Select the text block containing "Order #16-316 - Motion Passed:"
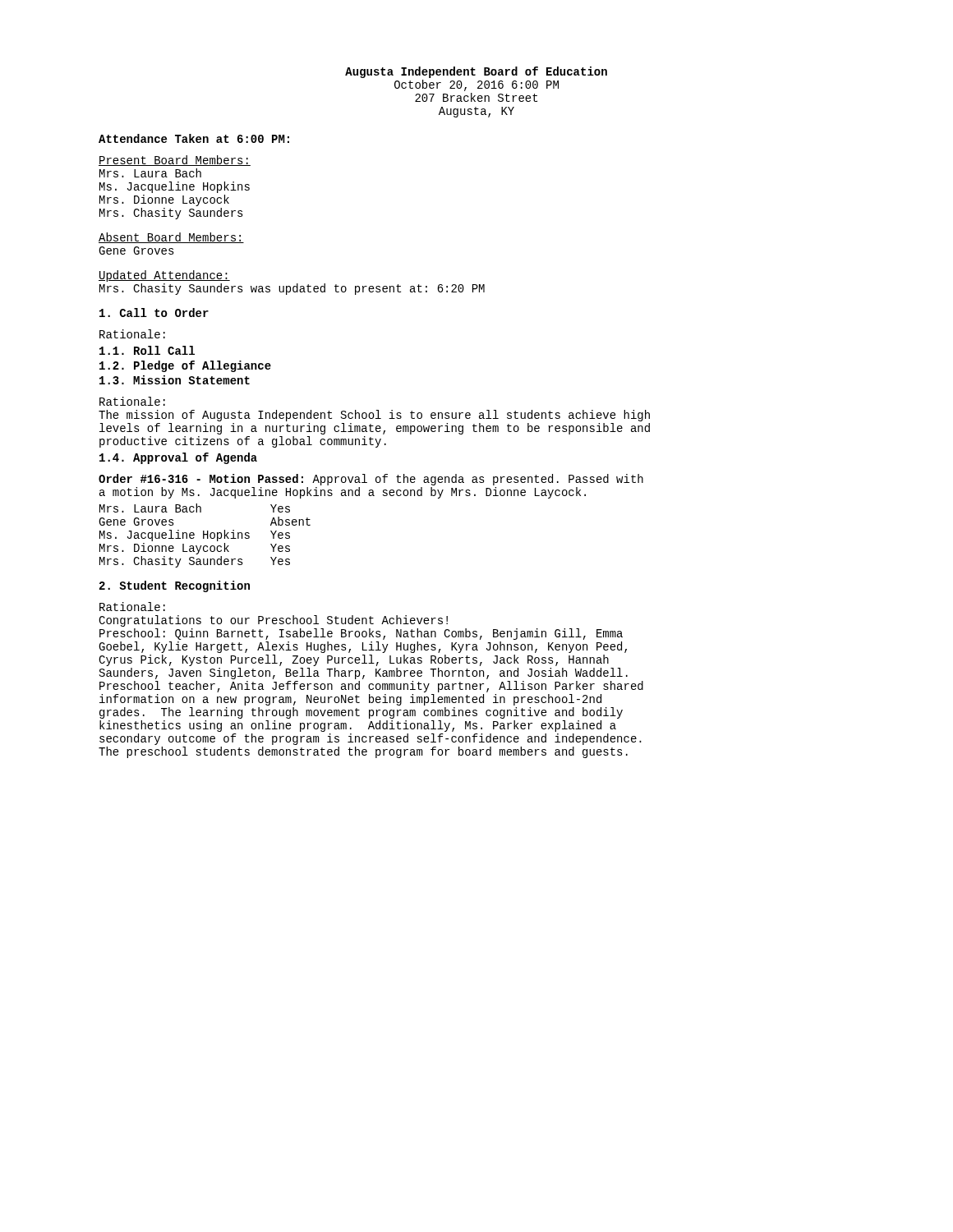The image size is (953, 1232). [371, 486]
